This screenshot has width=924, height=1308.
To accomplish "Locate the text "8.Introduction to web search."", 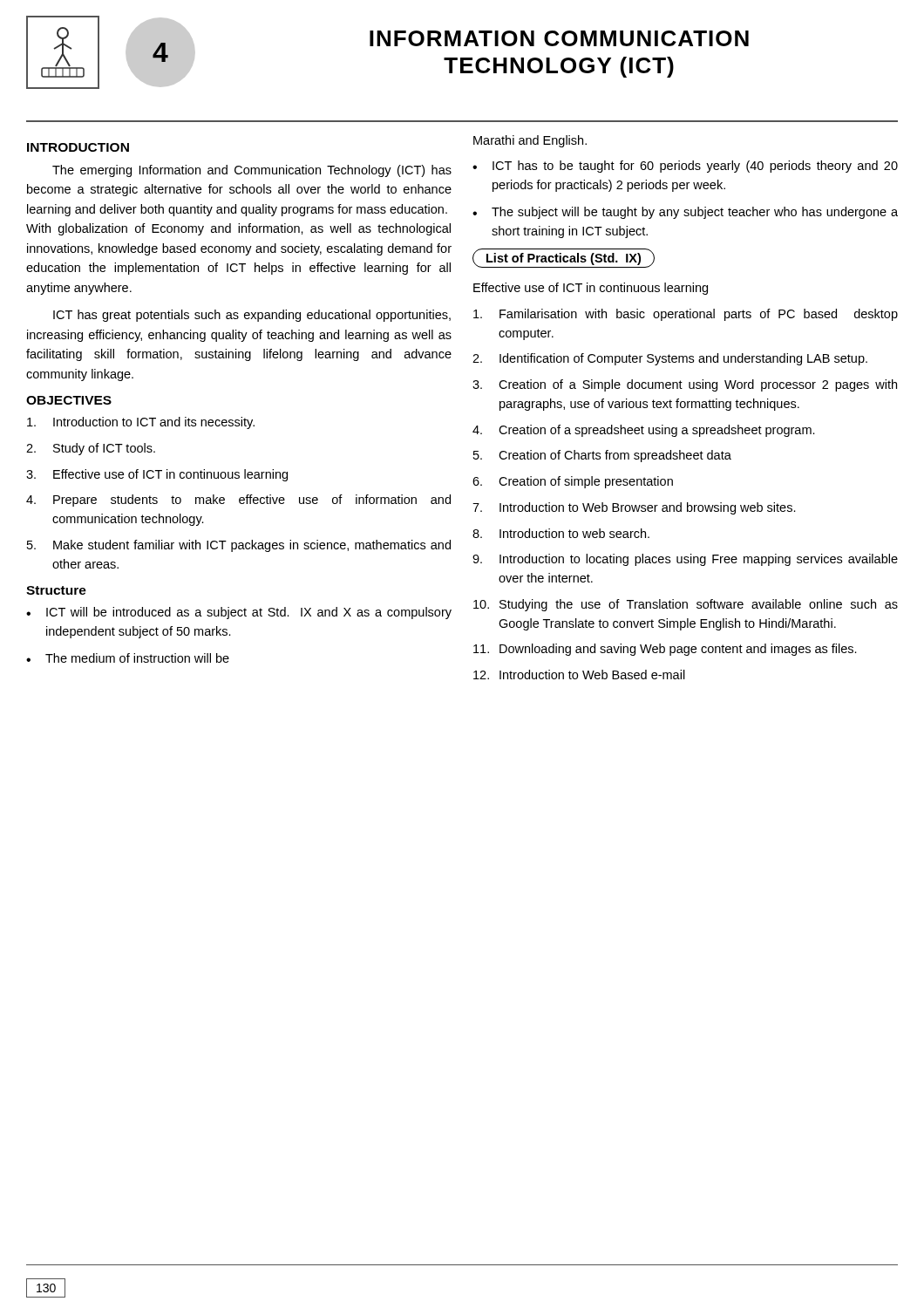I will coord(561,534).
